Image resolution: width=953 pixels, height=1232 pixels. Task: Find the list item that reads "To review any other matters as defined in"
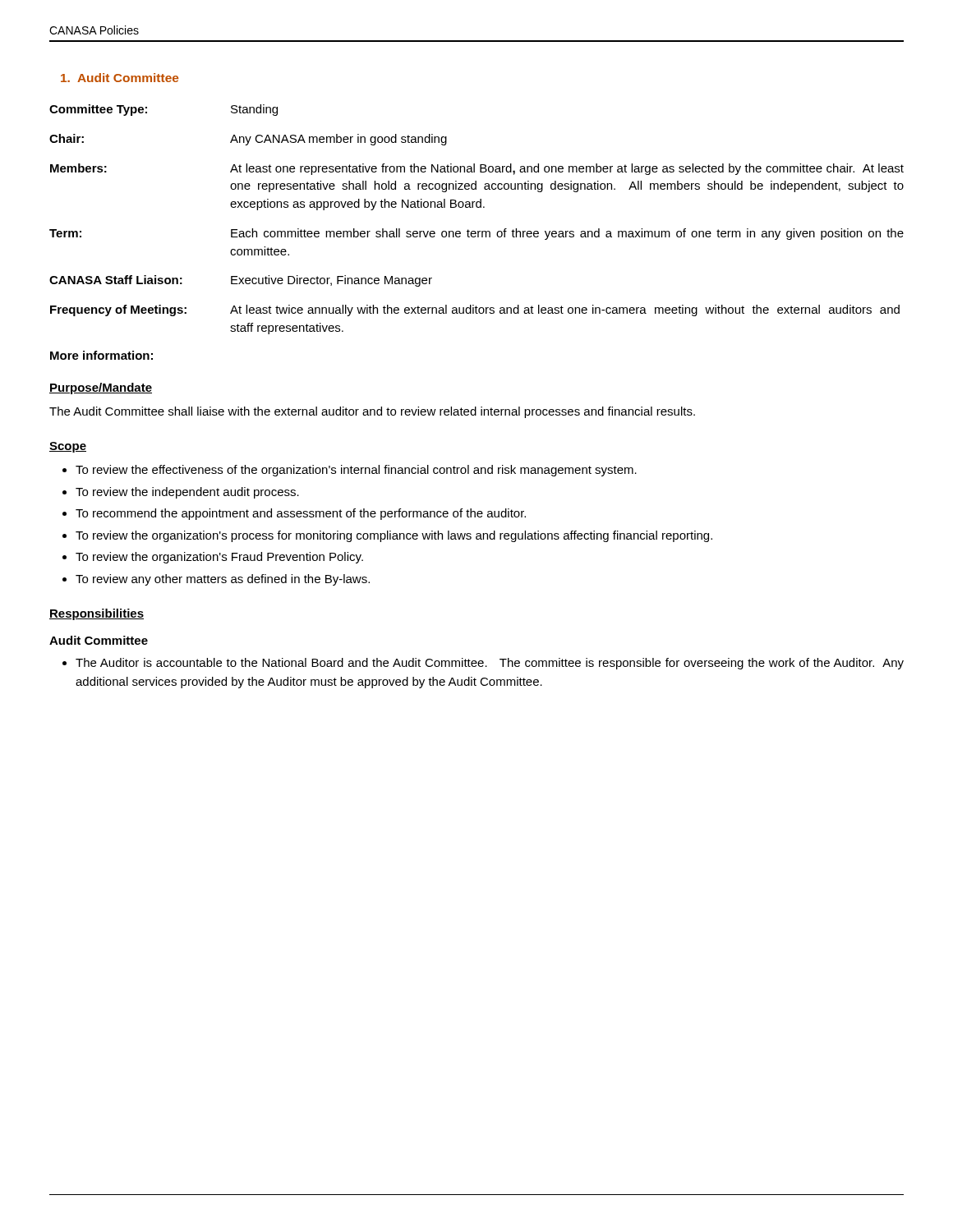223,578
